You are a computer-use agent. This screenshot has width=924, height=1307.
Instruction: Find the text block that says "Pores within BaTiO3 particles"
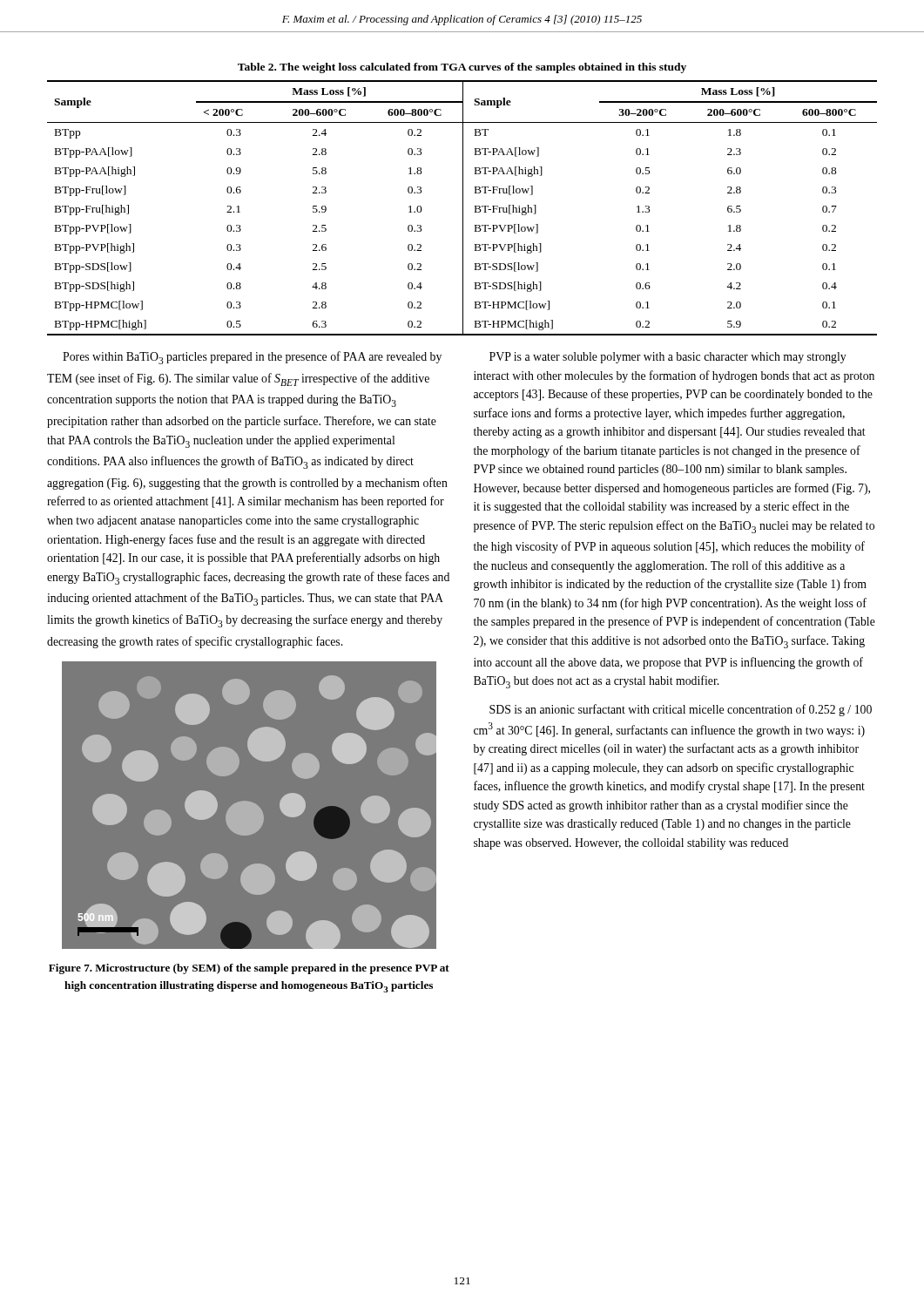(249, 499)
